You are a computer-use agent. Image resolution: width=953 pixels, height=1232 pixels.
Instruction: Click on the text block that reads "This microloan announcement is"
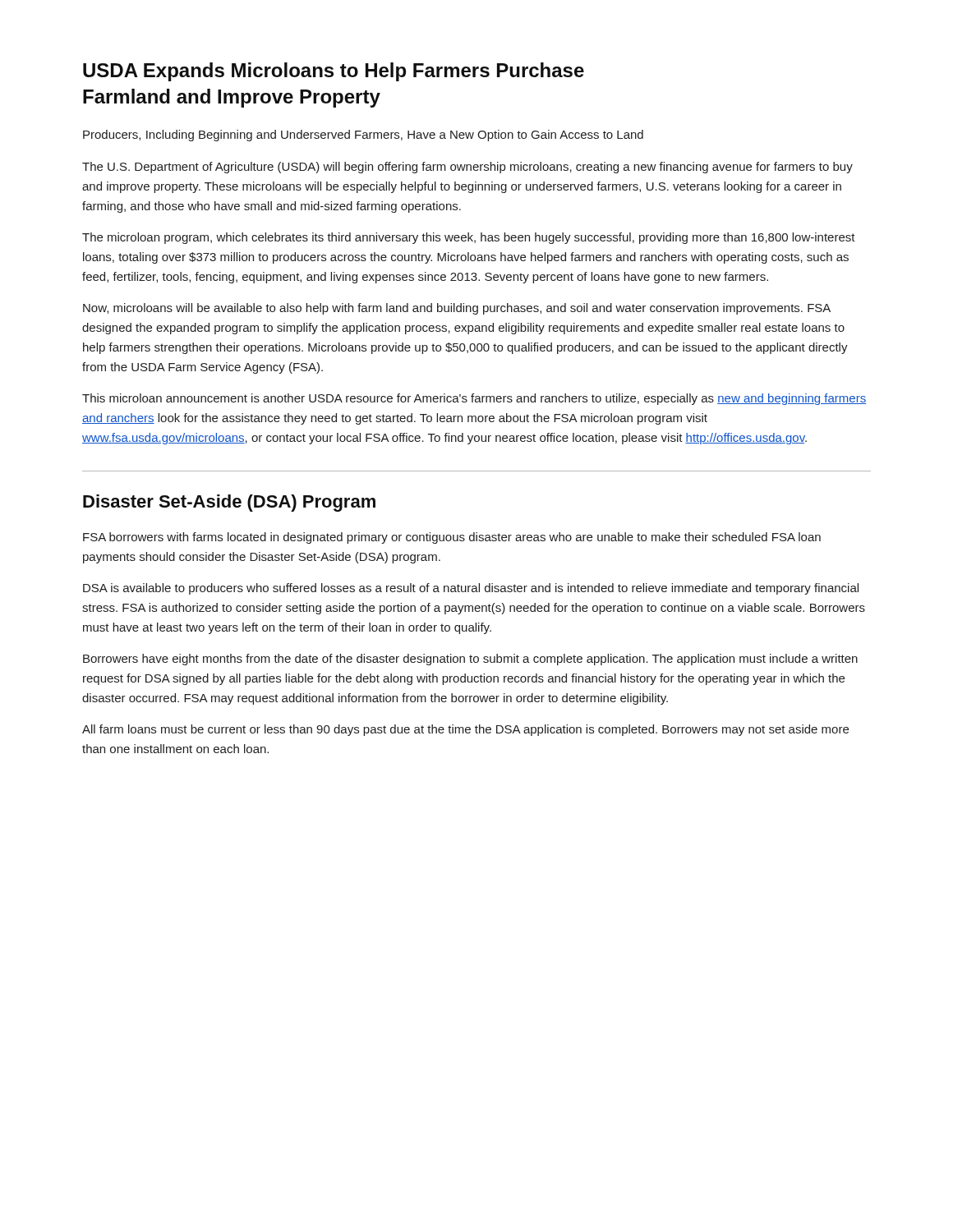pos(474,418)
